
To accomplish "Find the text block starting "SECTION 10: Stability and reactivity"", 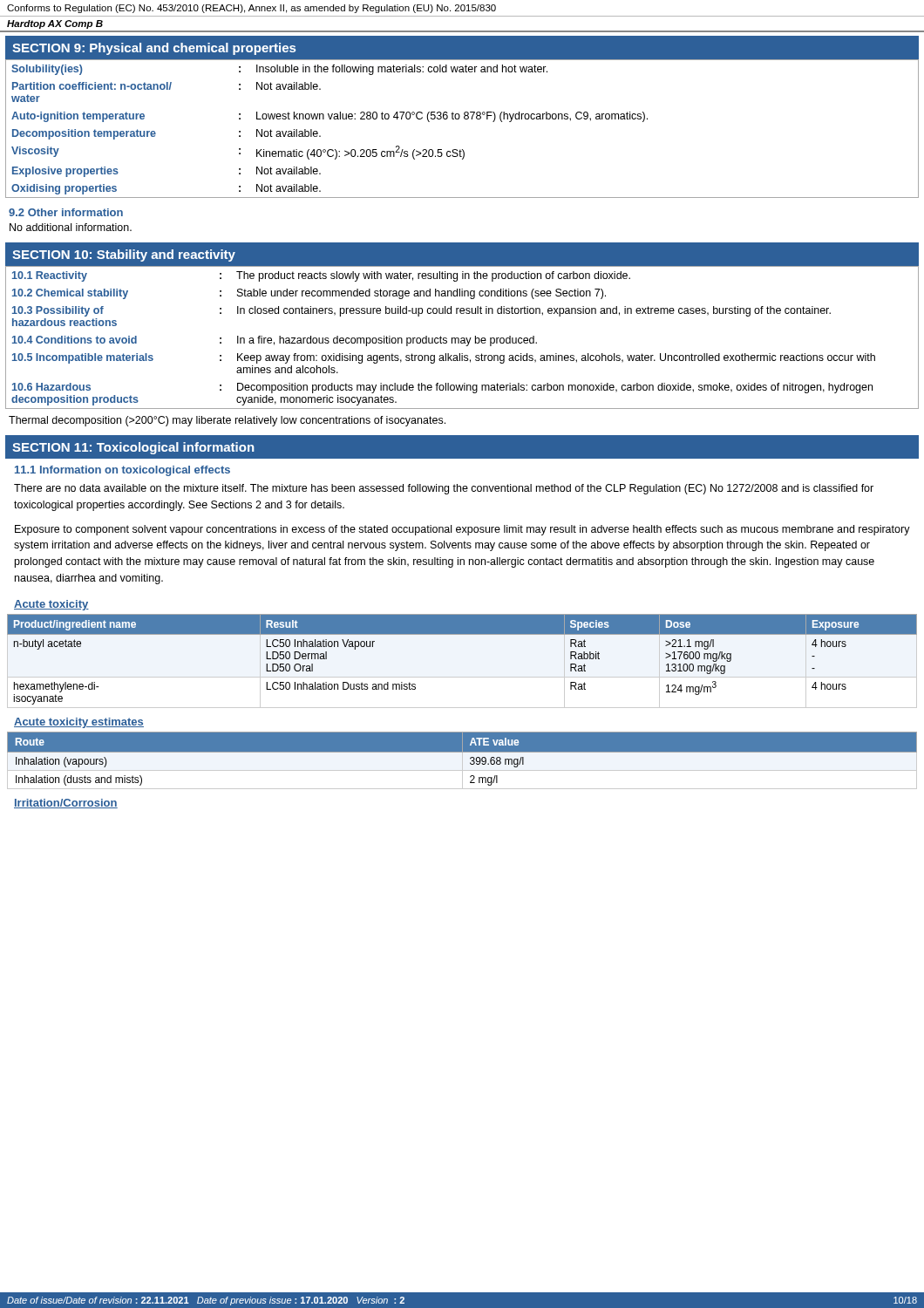I will pos(124,254).
